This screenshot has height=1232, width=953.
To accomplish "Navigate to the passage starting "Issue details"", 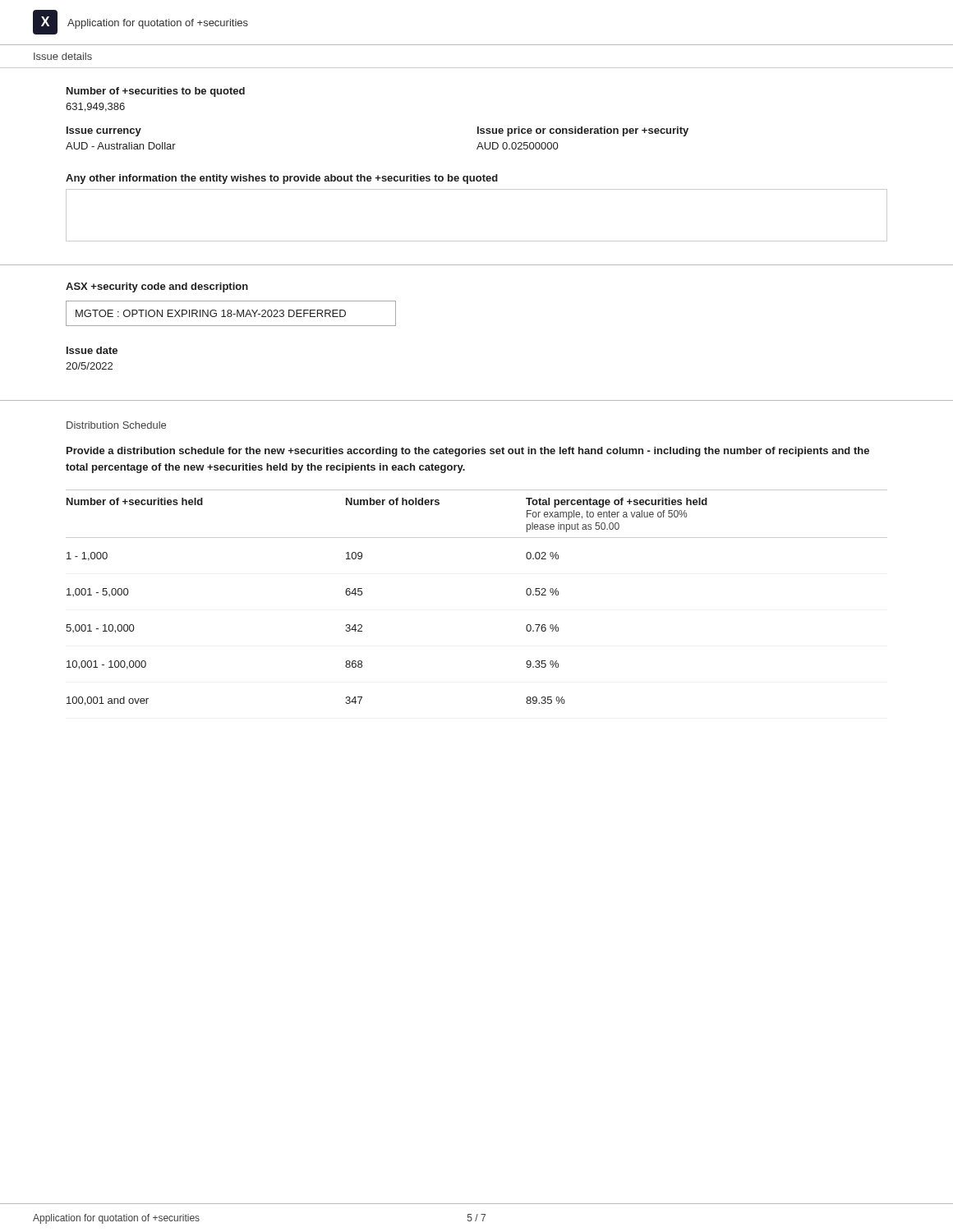I will point(63,56).
